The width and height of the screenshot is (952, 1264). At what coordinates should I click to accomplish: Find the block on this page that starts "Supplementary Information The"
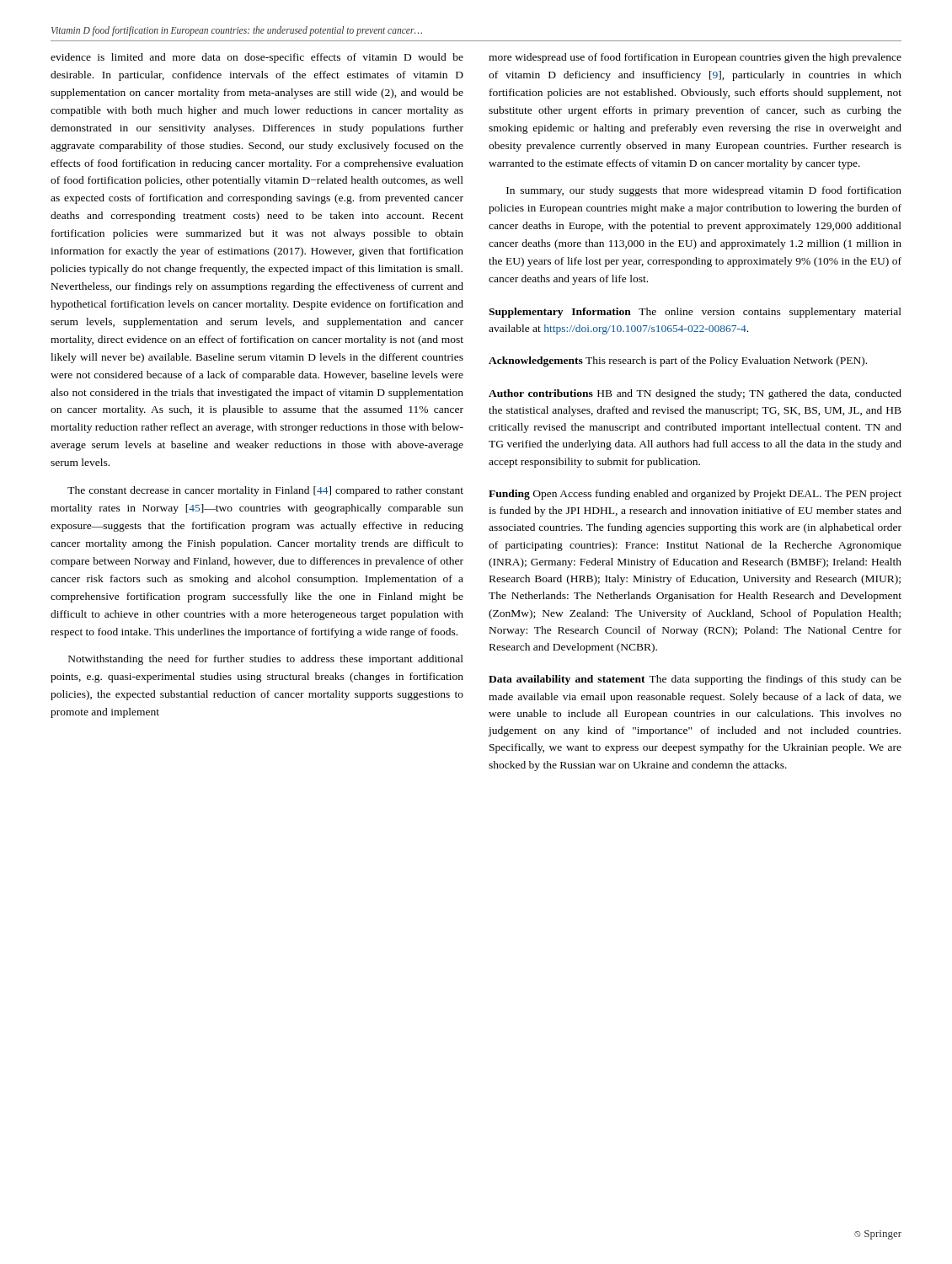pyautogui.click(x=695, y=320)
